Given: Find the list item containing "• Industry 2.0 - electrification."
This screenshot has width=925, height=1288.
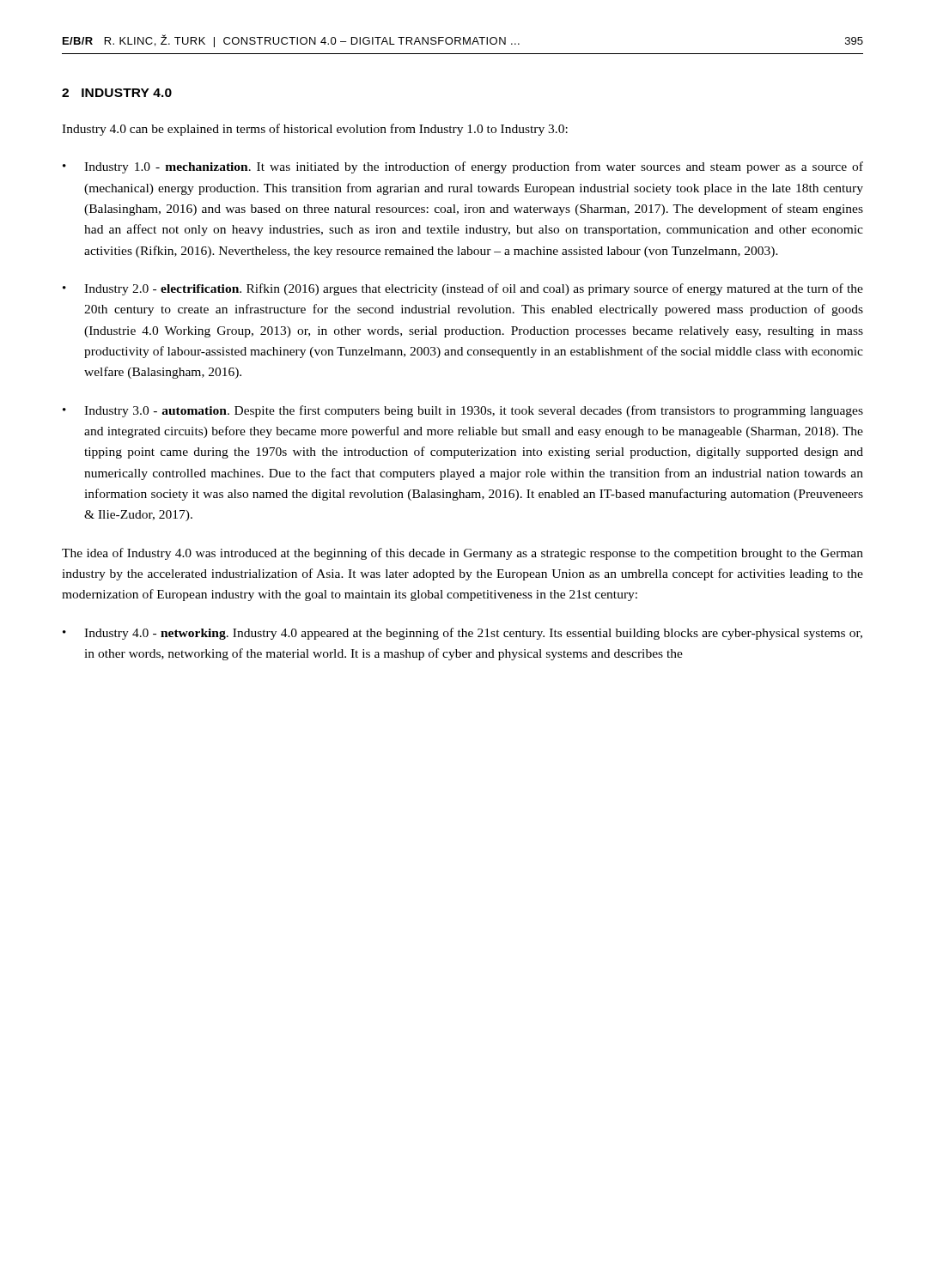Looking at the screenshot, I should pyautogui.click(x=462, y=330).
